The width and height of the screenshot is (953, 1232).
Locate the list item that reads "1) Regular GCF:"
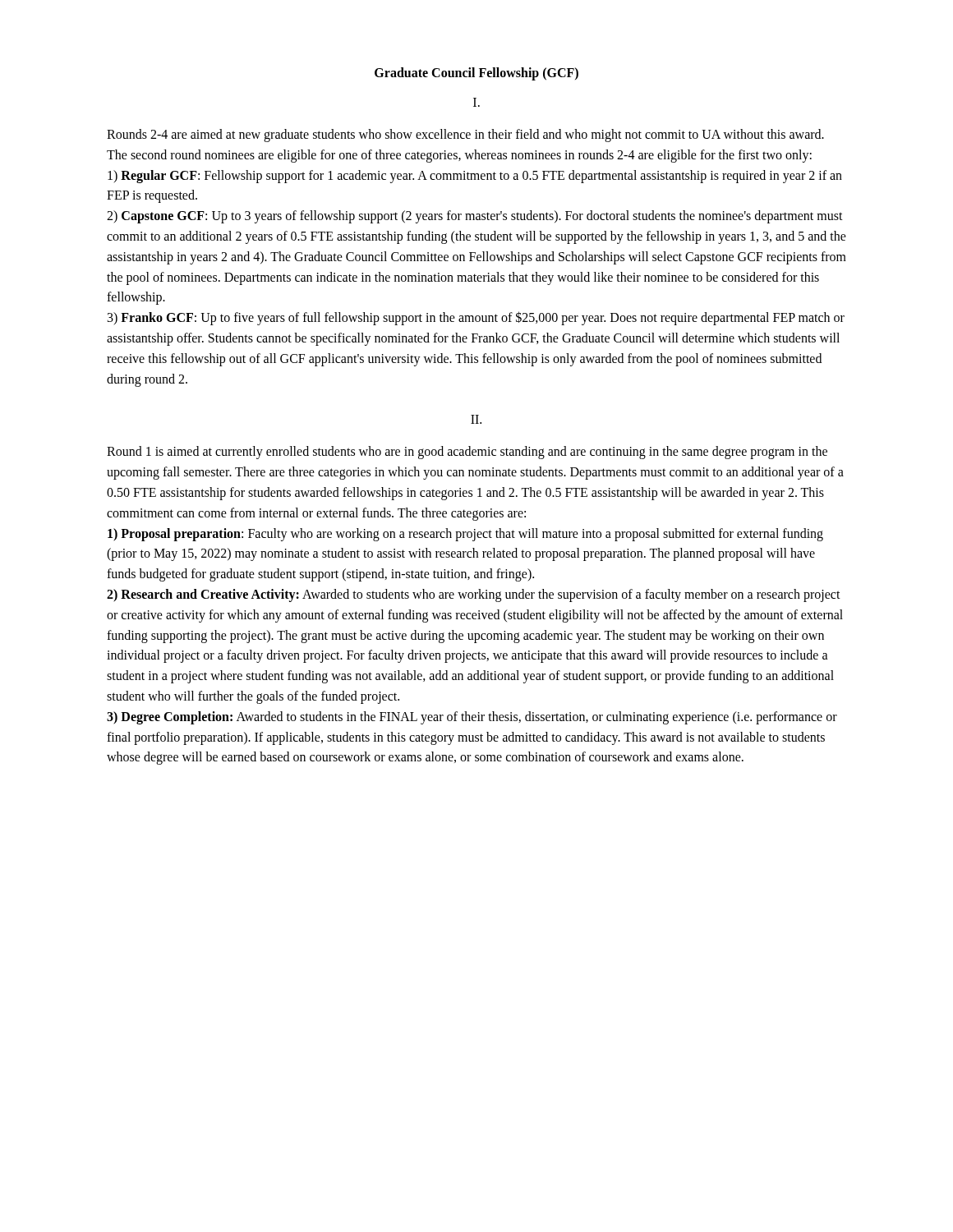[x=474, y=185]
